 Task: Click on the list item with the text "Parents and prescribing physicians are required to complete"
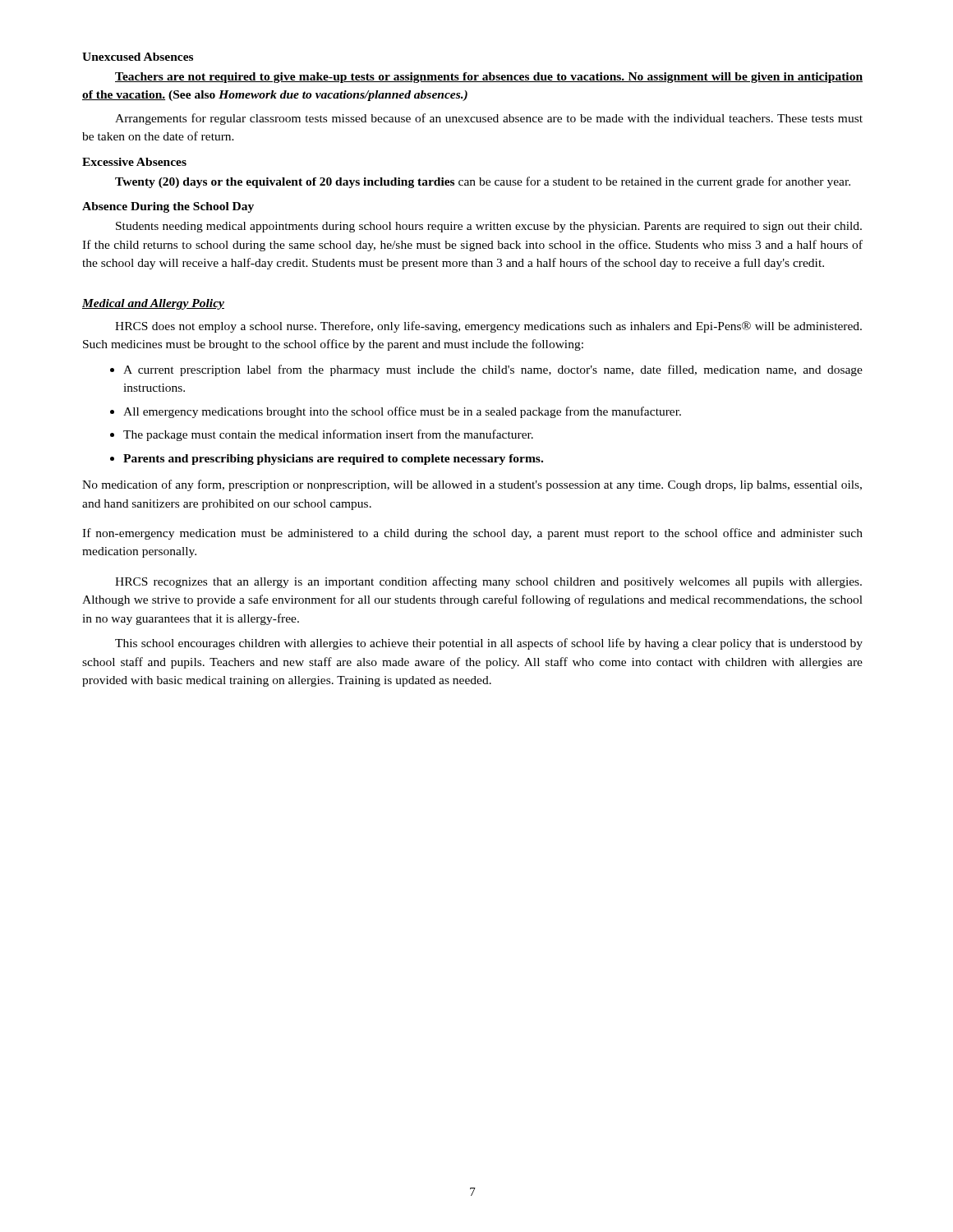point(333,458)
